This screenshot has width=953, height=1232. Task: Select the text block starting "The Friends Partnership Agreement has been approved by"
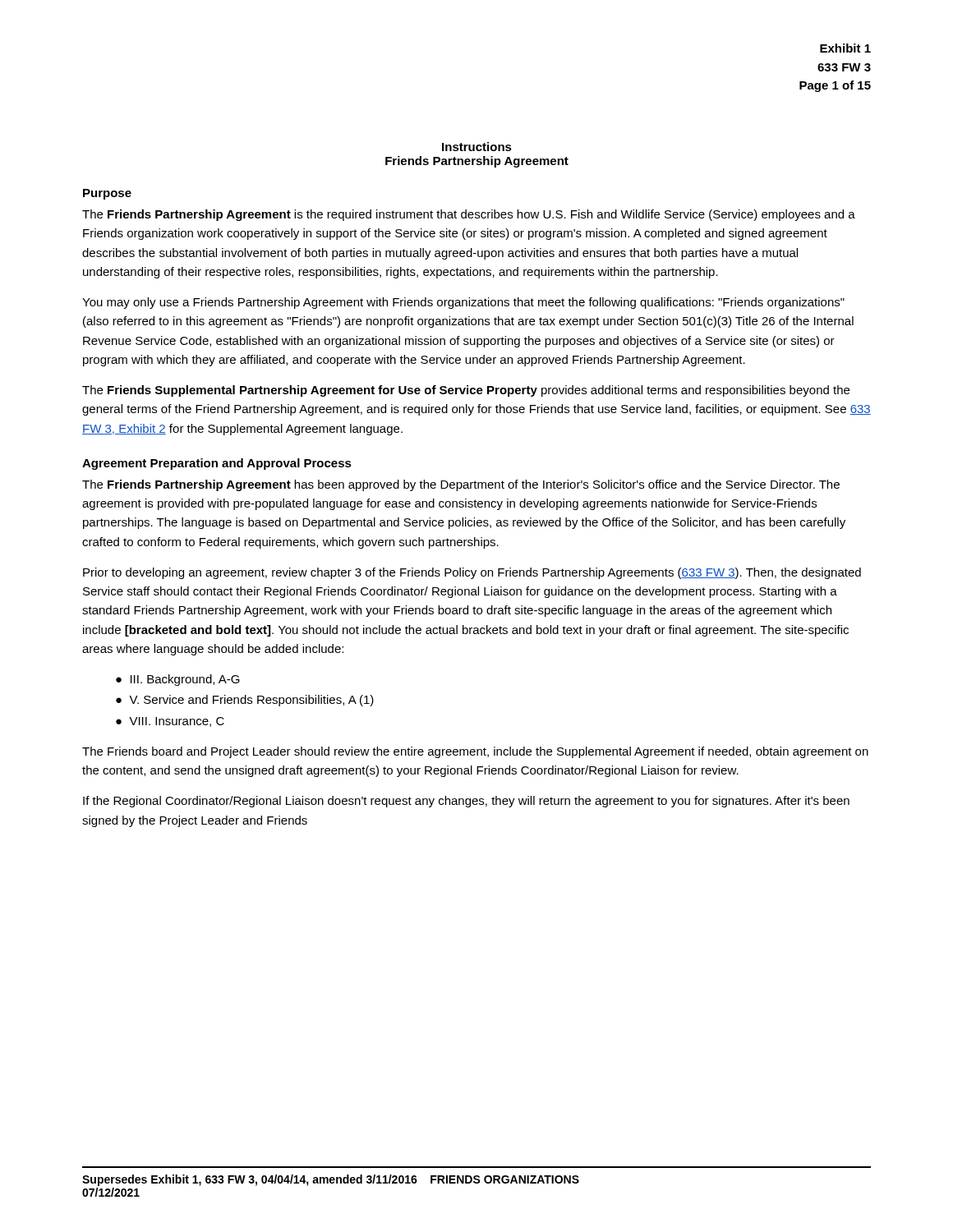click(x=464, y=513)
